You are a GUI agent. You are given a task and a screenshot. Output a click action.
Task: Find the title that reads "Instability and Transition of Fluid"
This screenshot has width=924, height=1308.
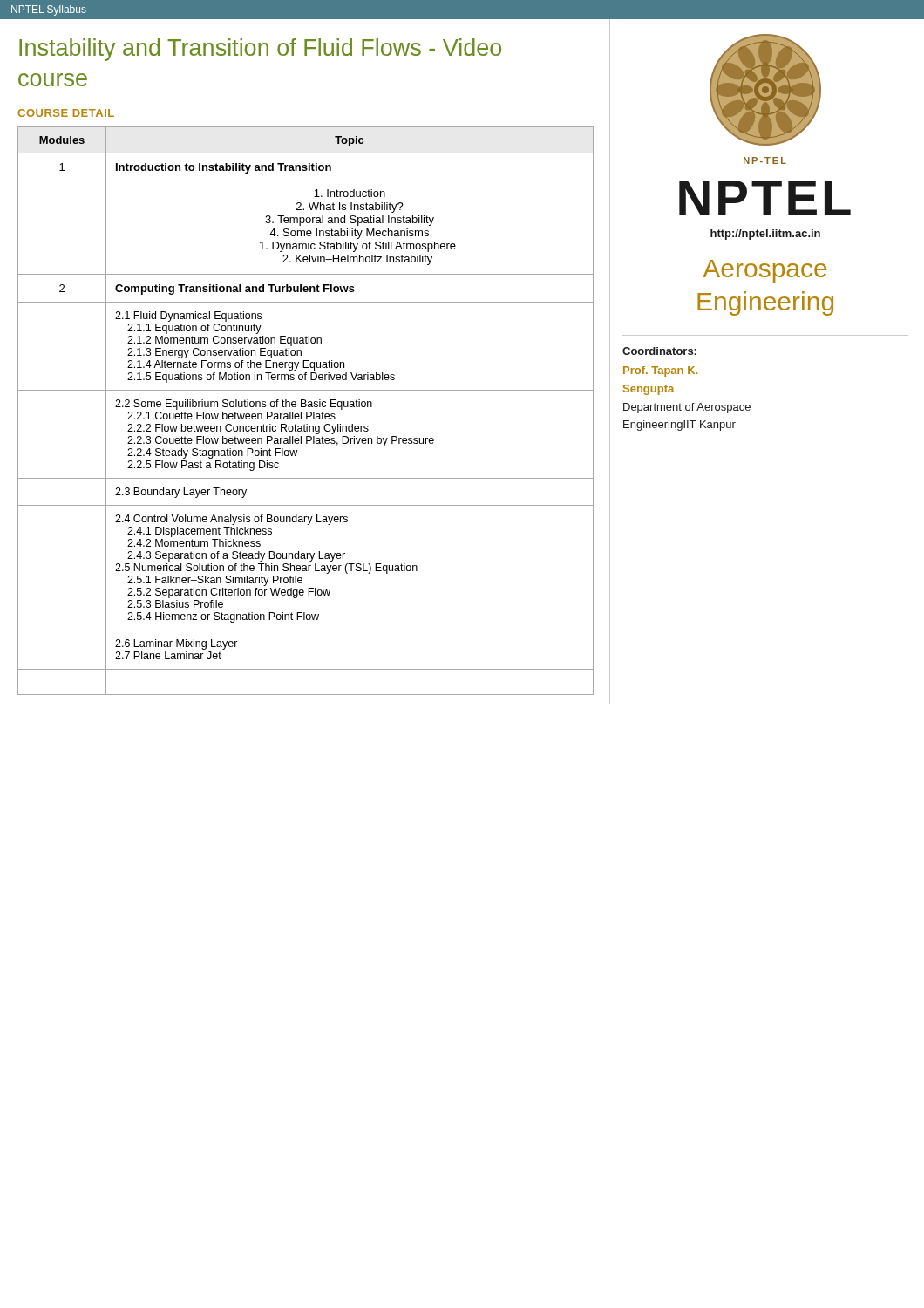(x=260, y=63)
